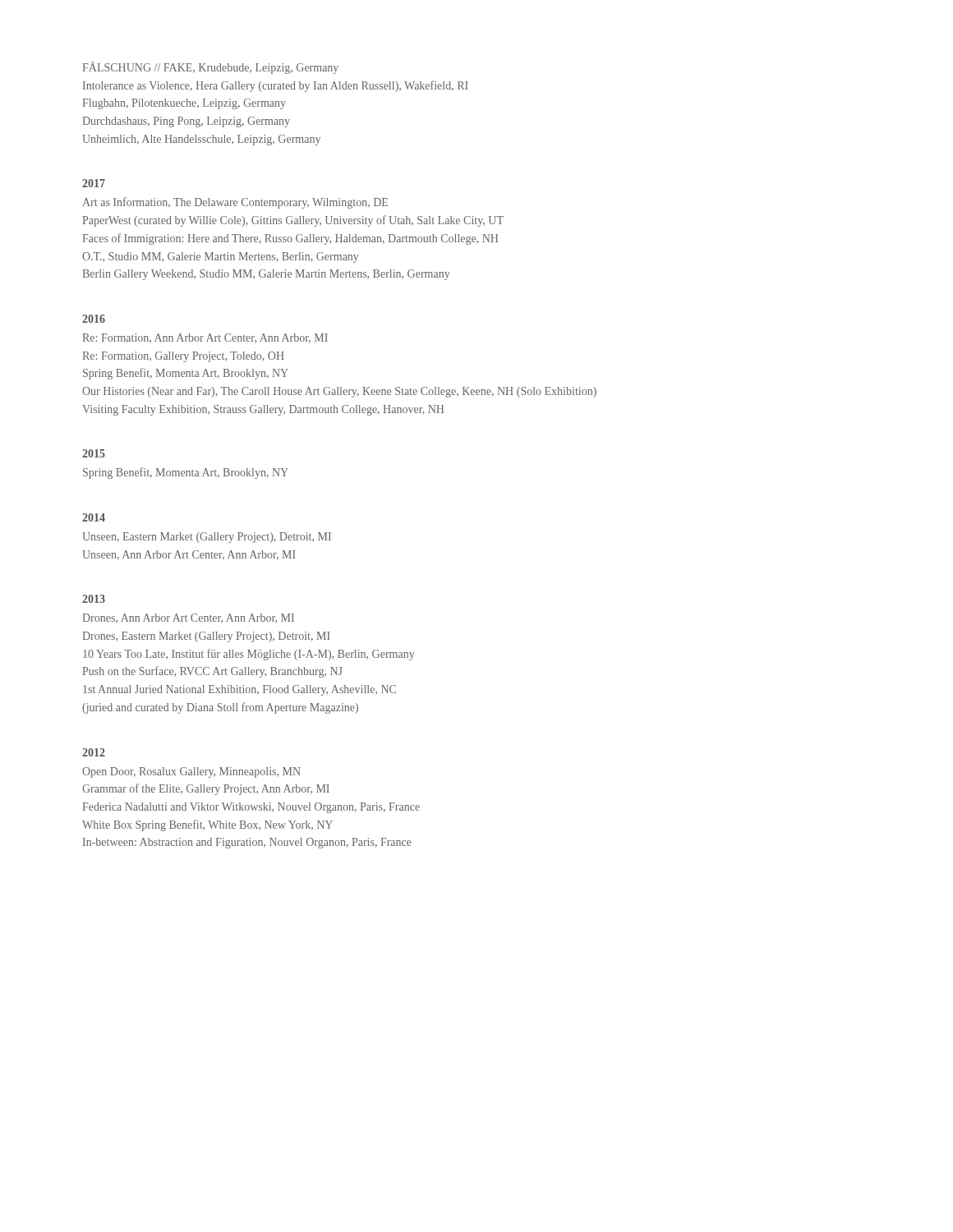Click on the list item that reads "Unseen, Ann Arbor Art Center,"
This screenshot has height=1232, width=953.
click(x=189, y=555)
